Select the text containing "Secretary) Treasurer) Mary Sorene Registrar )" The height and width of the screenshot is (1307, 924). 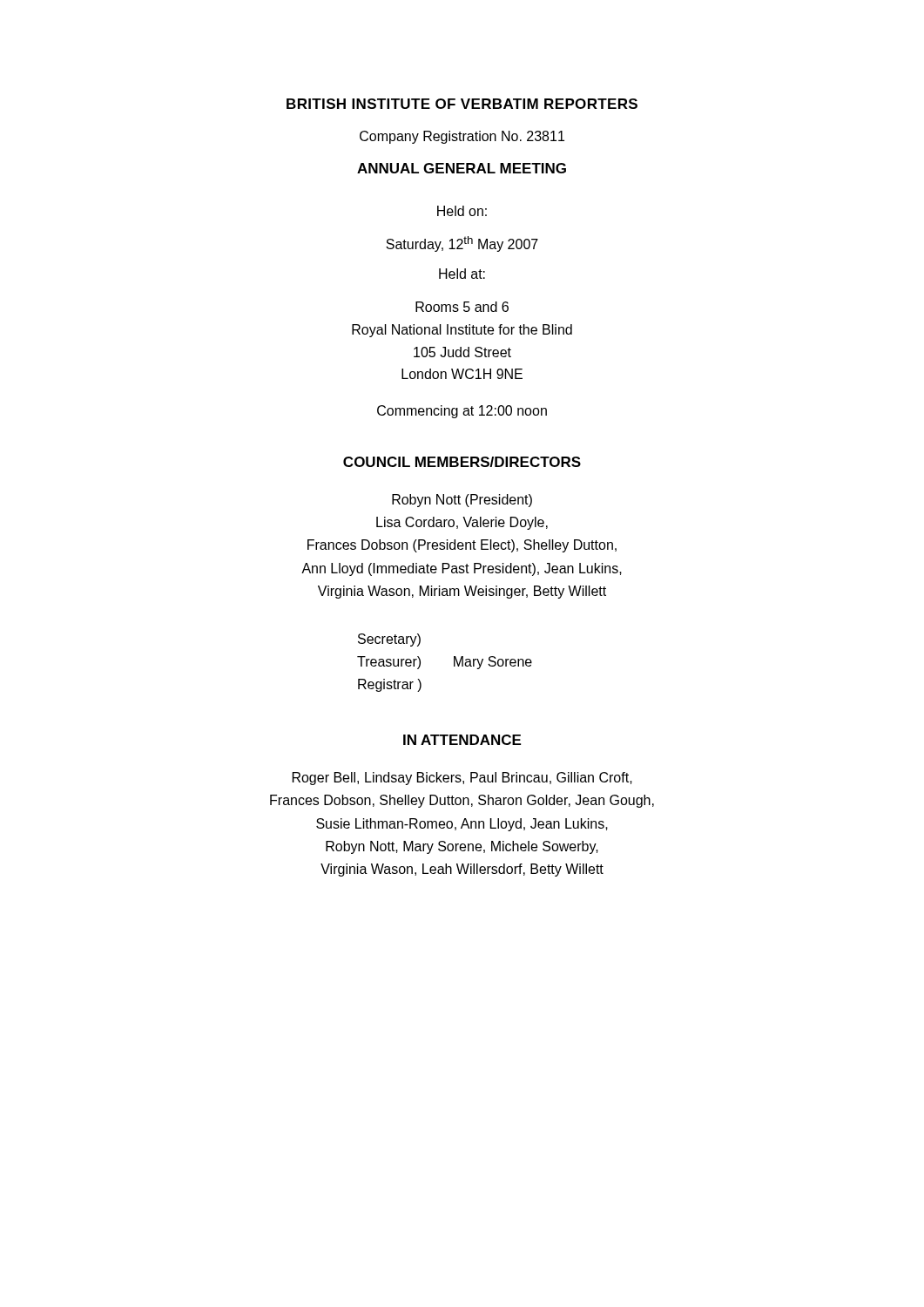445,662
